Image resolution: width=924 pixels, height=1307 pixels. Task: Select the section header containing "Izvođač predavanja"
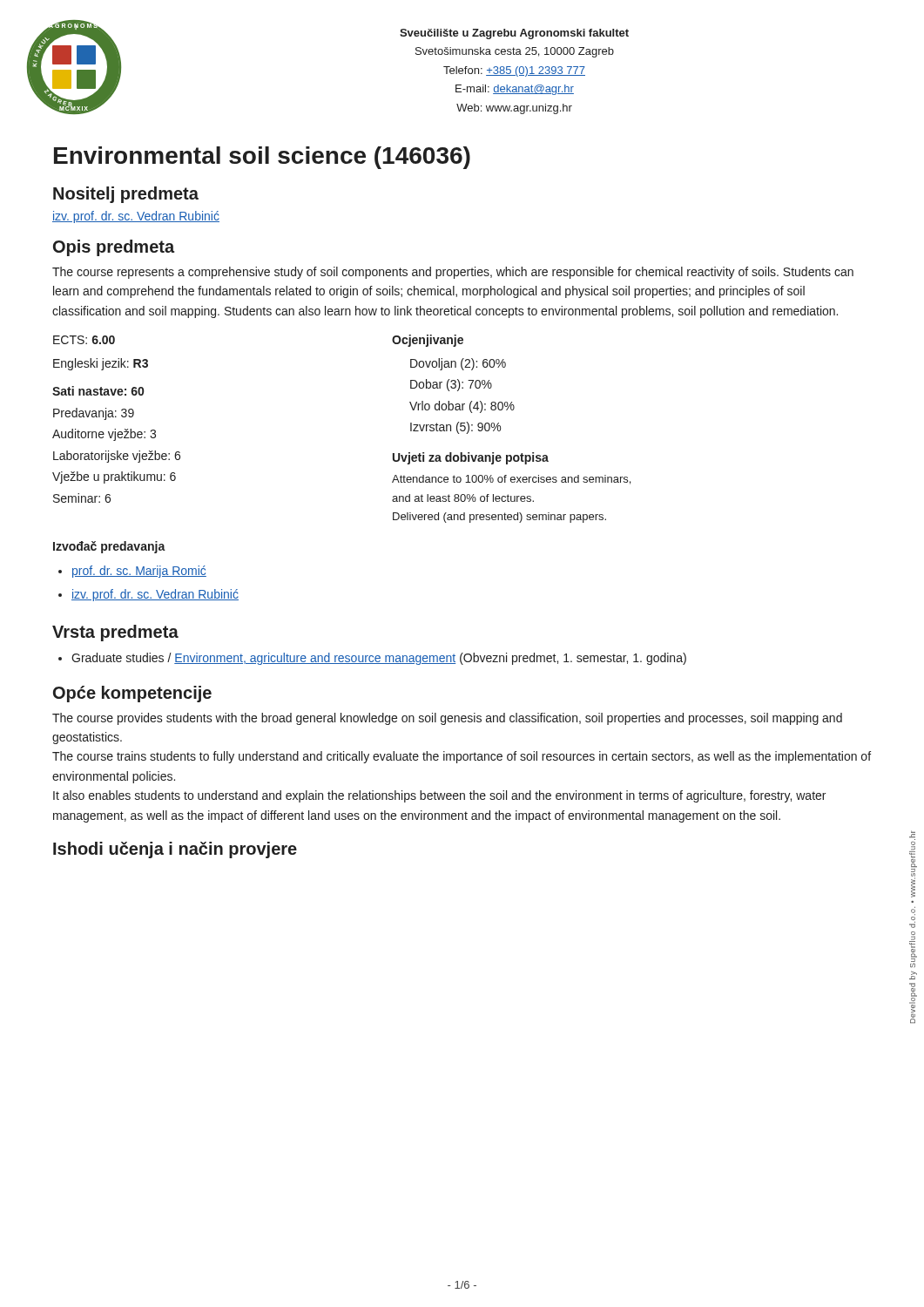(109, 546)
